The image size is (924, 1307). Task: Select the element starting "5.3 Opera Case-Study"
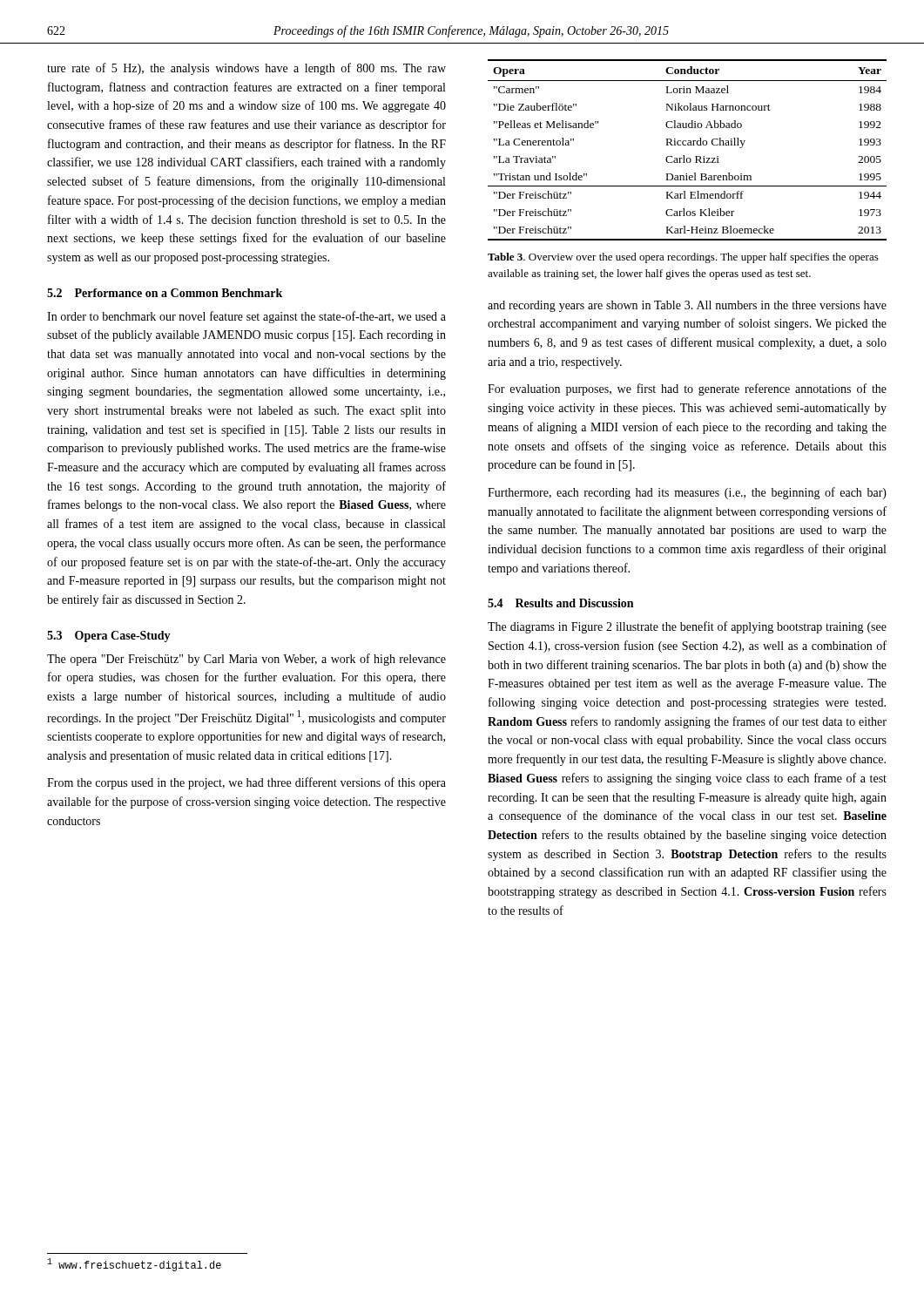pos(109,635)
